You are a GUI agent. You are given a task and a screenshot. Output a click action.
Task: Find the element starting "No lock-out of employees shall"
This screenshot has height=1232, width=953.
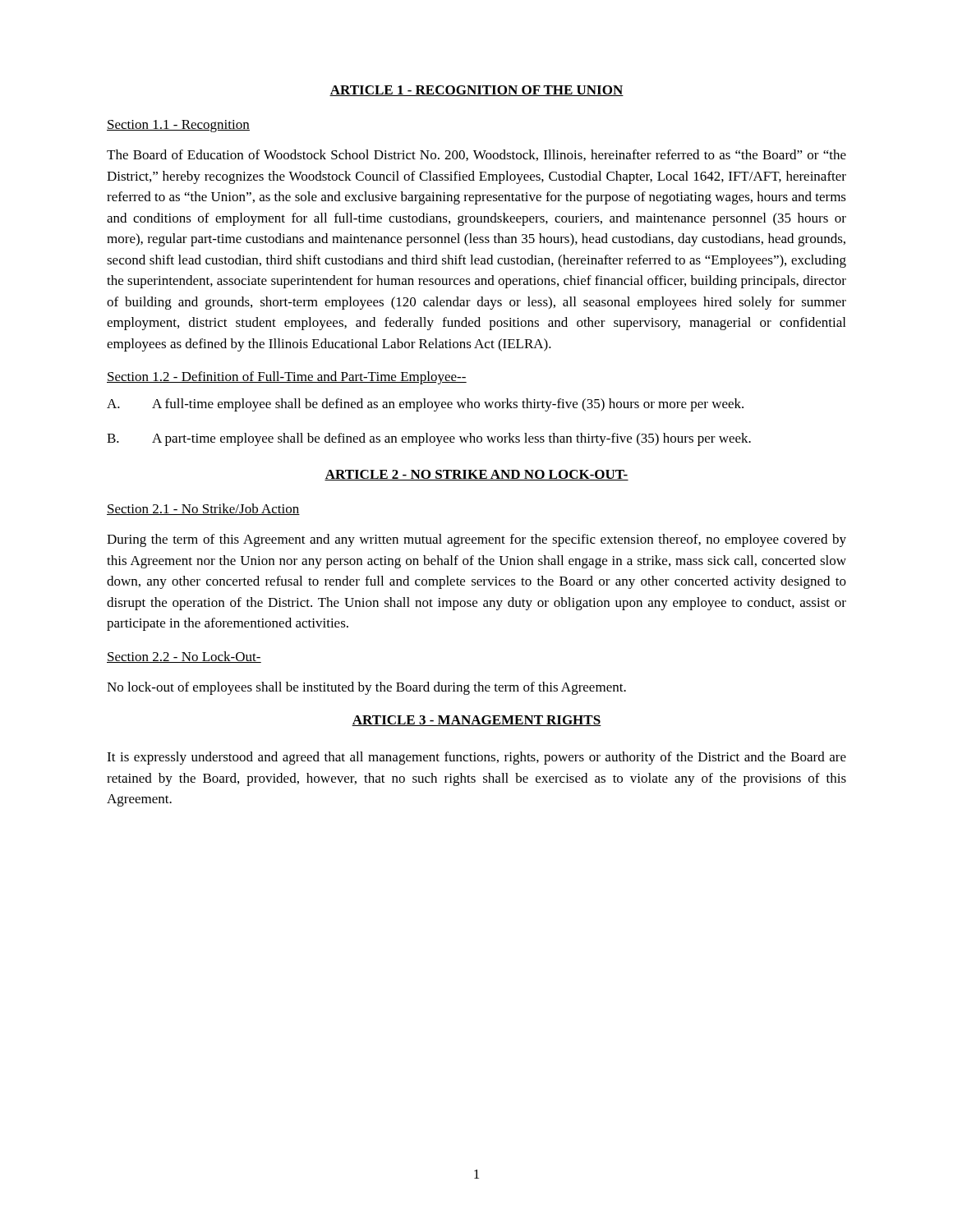click(367, 687)
